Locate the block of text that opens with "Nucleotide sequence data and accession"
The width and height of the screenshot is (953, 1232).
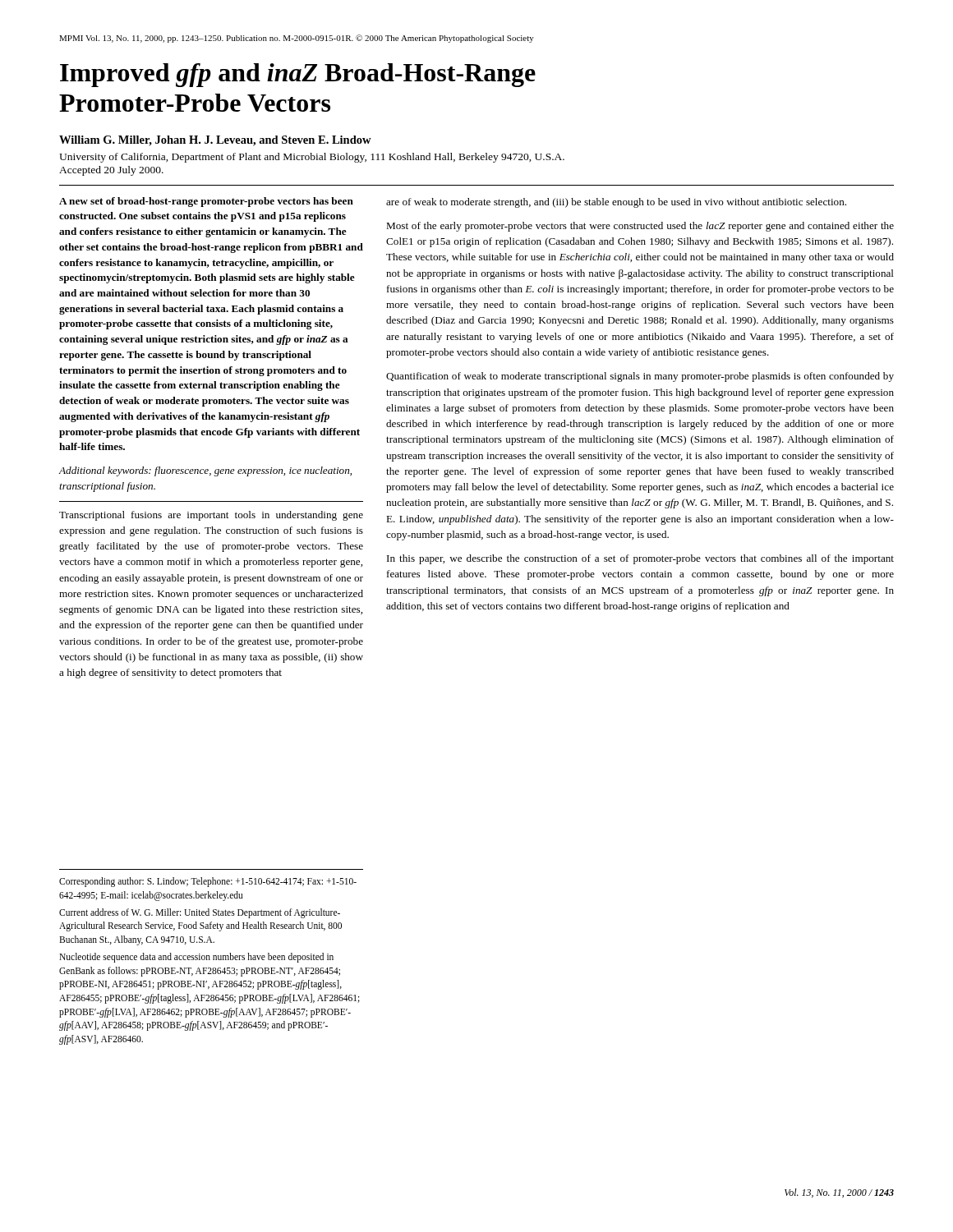(x=210, y=998)
